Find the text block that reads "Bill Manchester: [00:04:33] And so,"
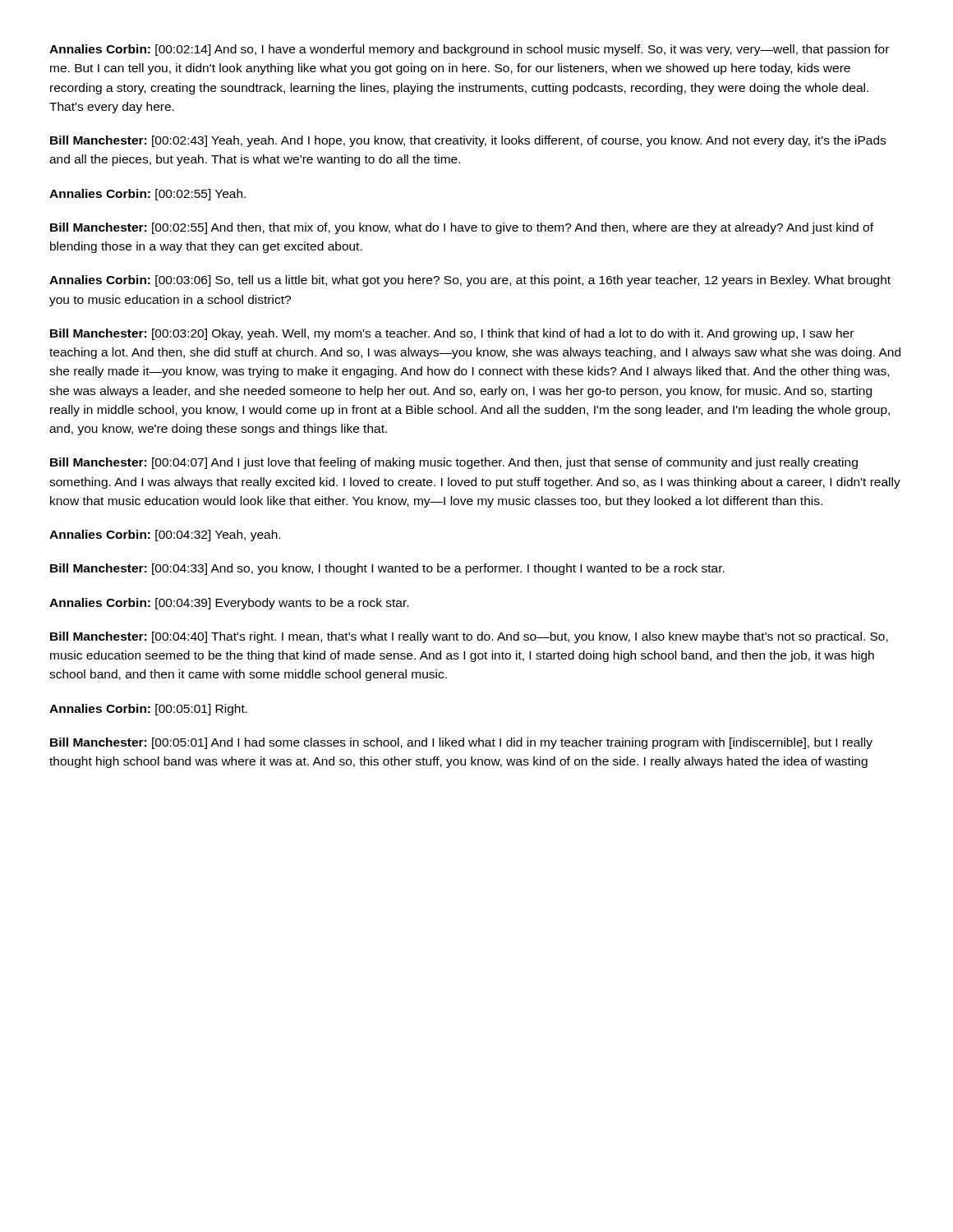The height and width of the screenshot is (1232, 953). point(476,568)
